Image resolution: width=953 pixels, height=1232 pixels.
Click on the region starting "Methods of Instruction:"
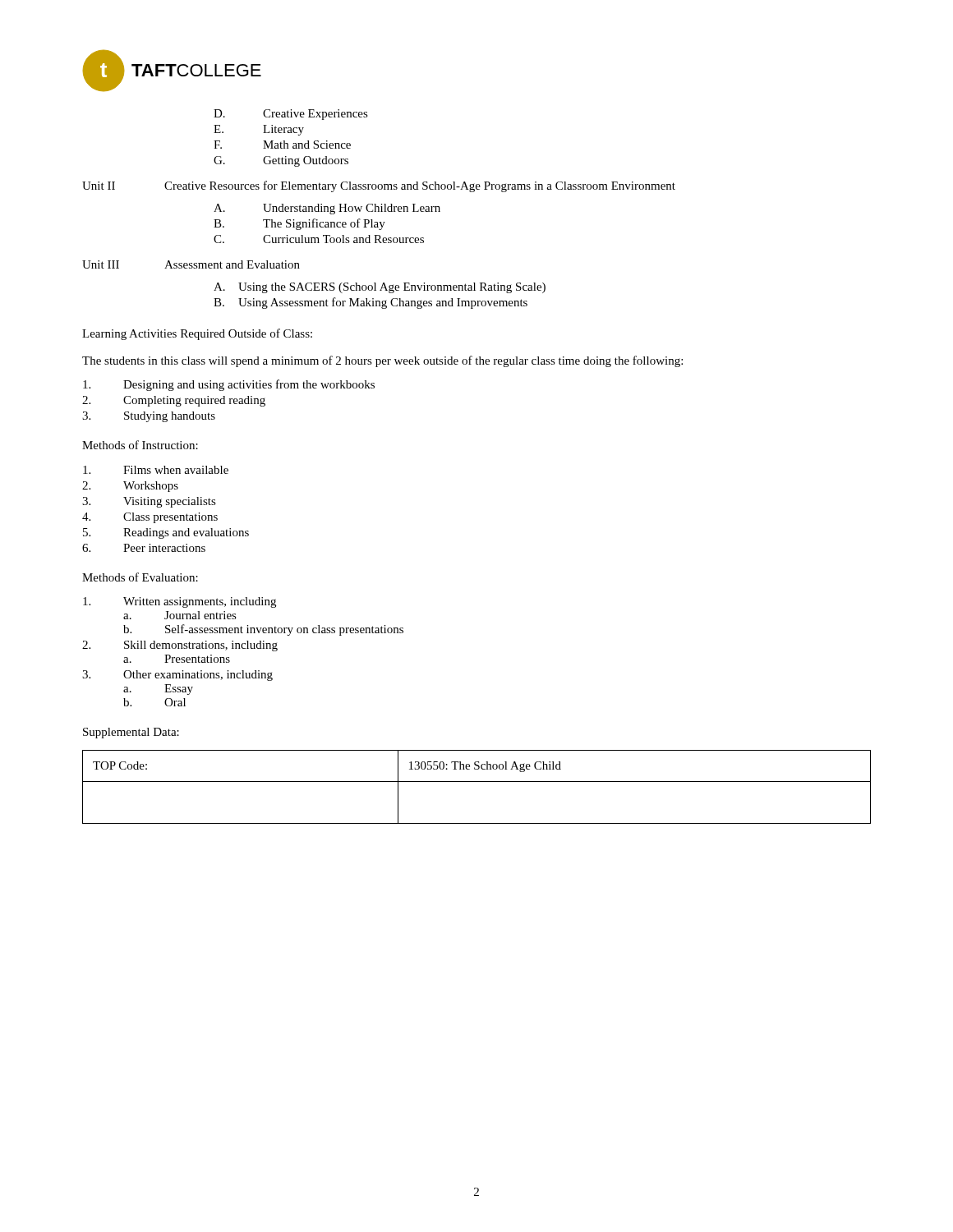140,445
